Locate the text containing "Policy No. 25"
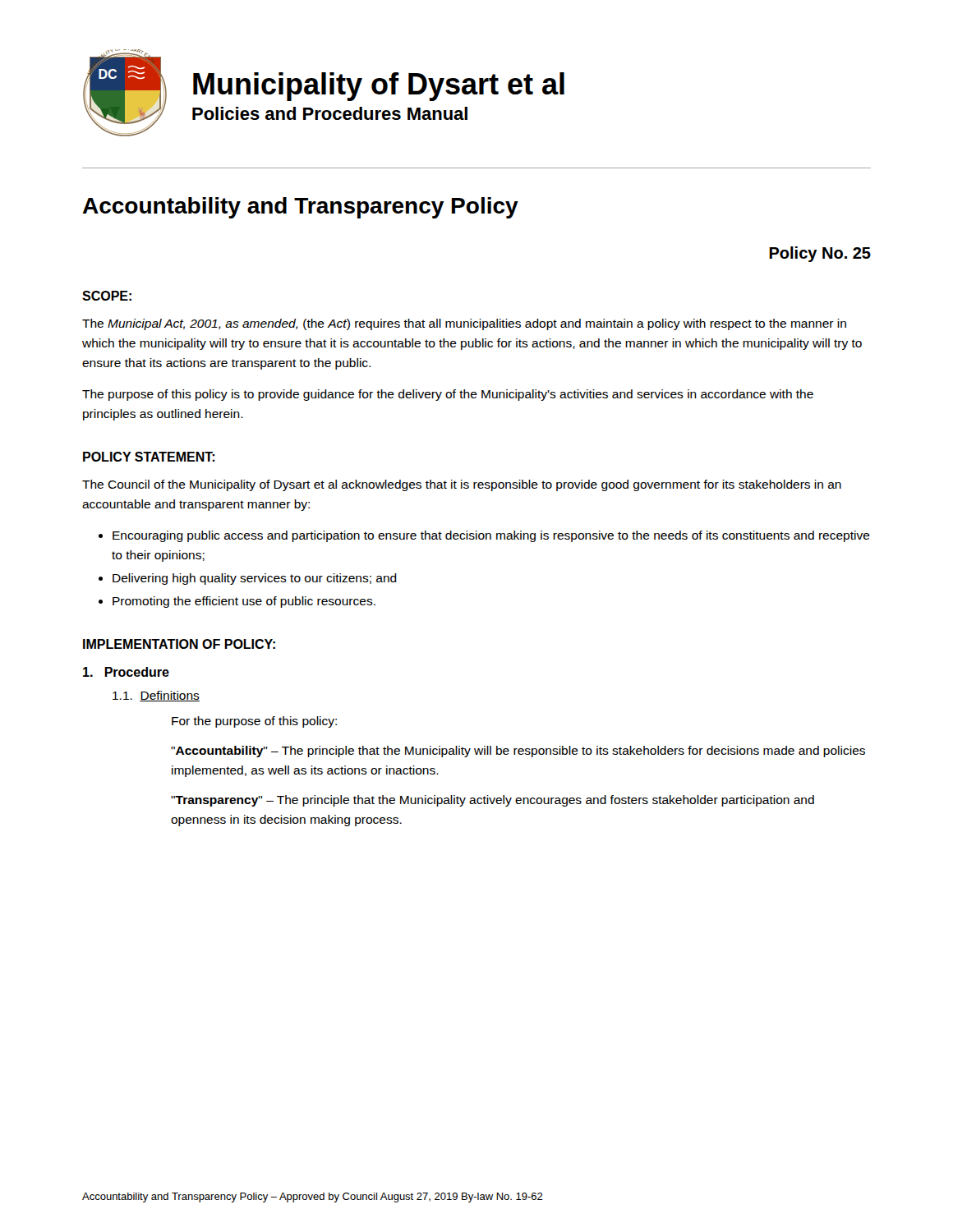Screen dimensions: 1232x953 coord(820,253)
